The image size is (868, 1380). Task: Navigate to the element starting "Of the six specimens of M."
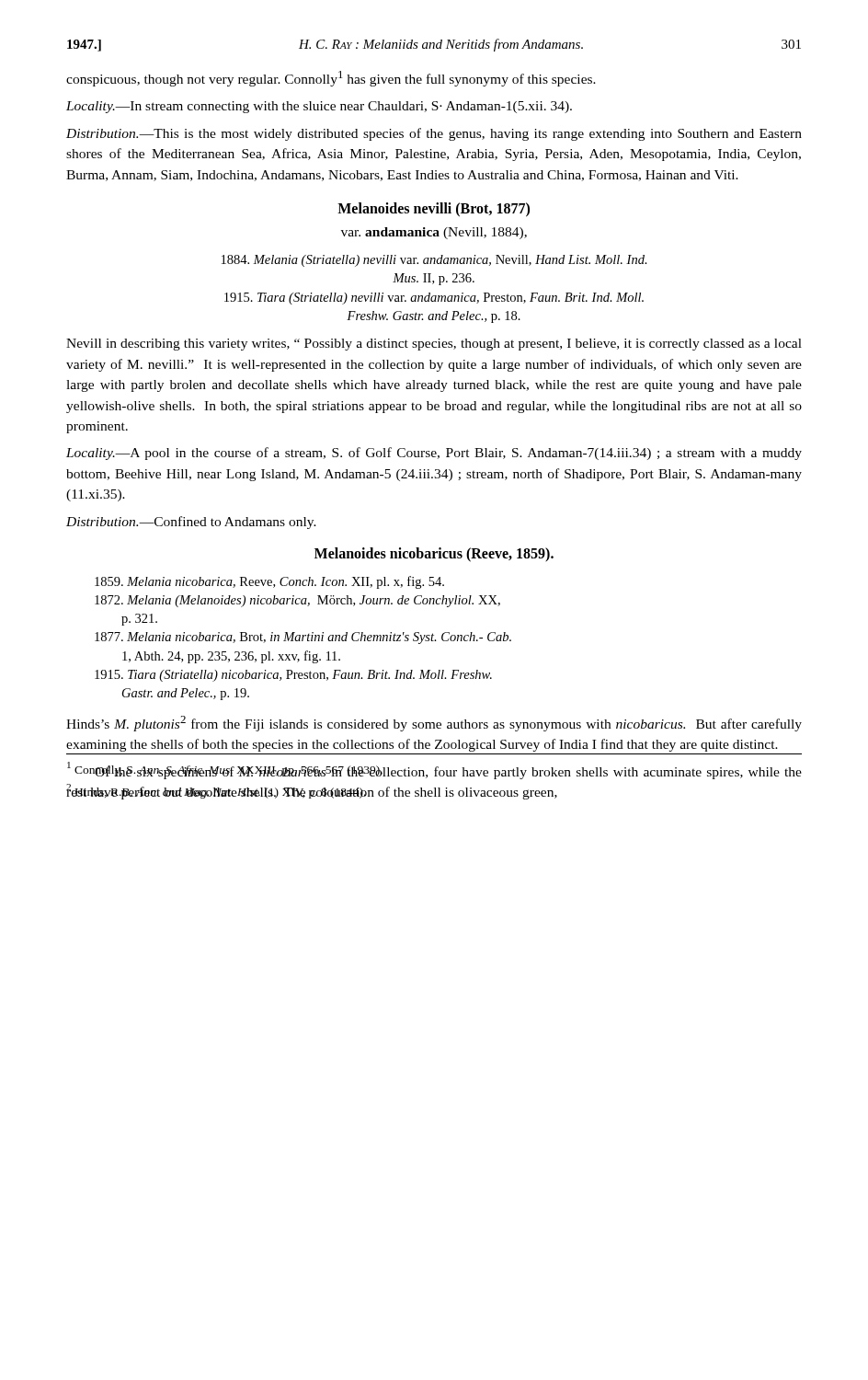[434, 781]
